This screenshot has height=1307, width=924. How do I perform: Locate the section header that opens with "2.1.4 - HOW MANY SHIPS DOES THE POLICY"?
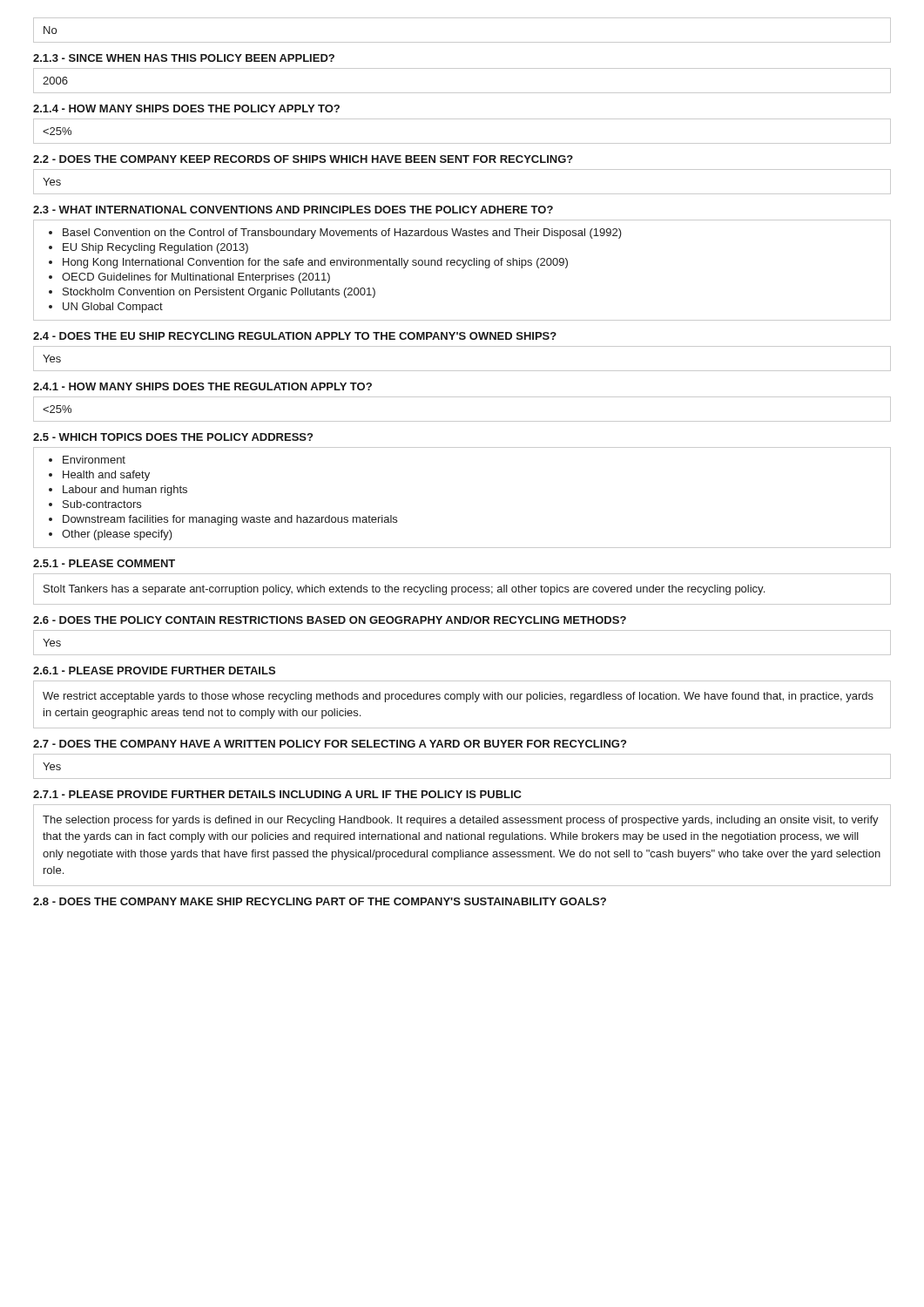pyautogui.click(x=462, y=108)
